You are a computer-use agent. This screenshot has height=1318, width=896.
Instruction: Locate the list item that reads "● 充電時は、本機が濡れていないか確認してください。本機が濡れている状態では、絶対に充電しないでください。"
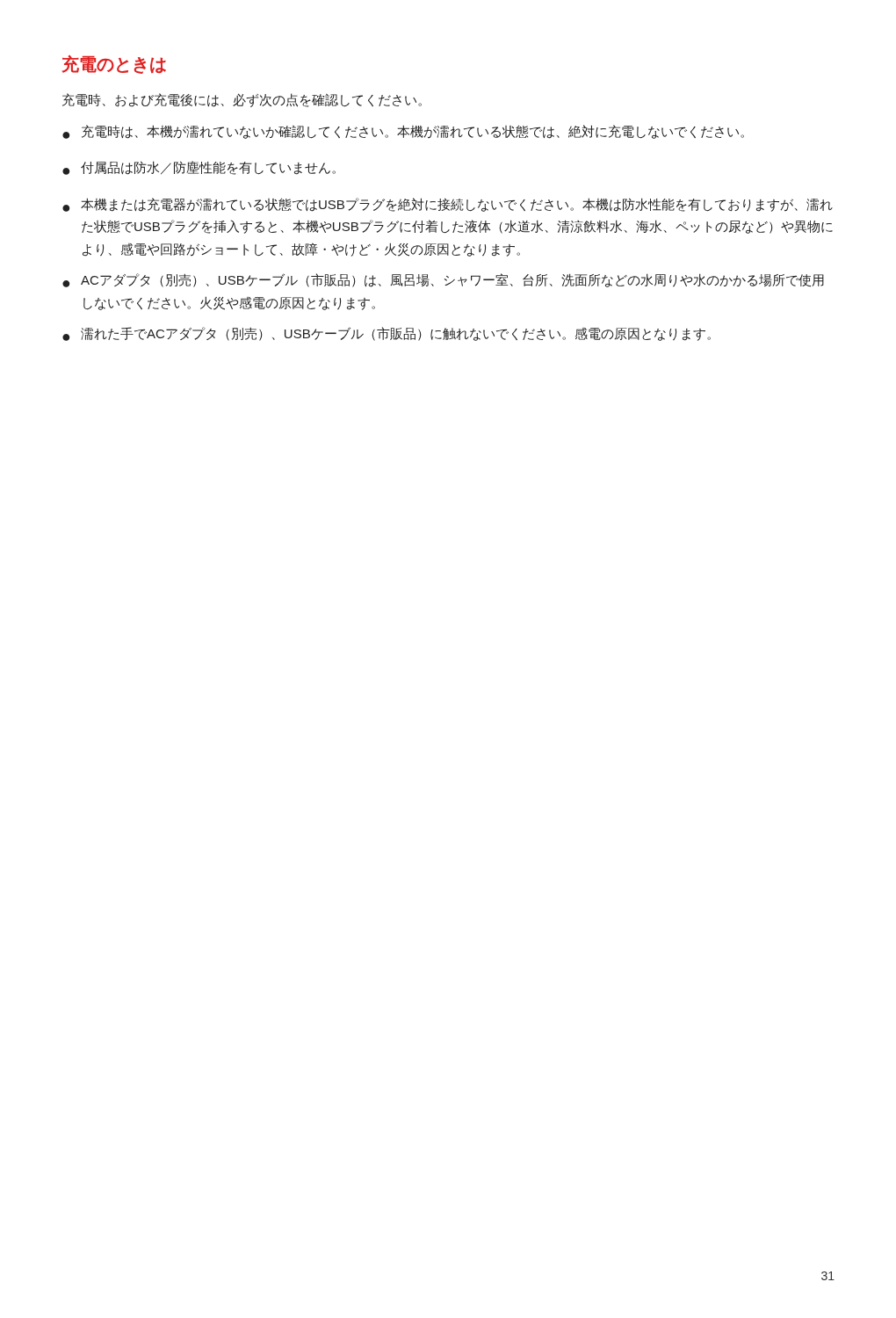click(448, 134)
